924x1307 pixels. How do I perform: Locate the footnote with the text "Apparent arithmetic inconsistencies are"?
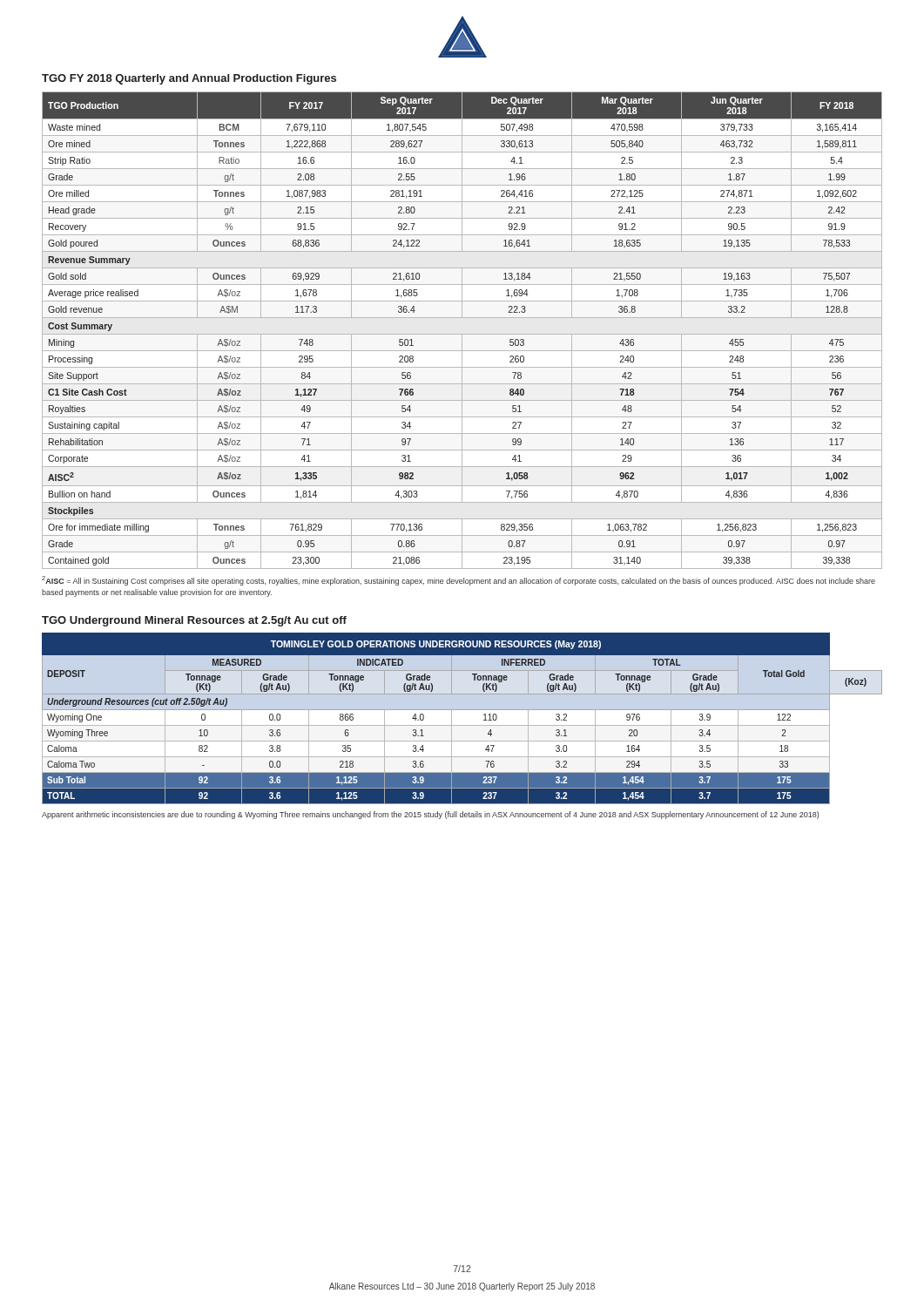coord(431,814)
